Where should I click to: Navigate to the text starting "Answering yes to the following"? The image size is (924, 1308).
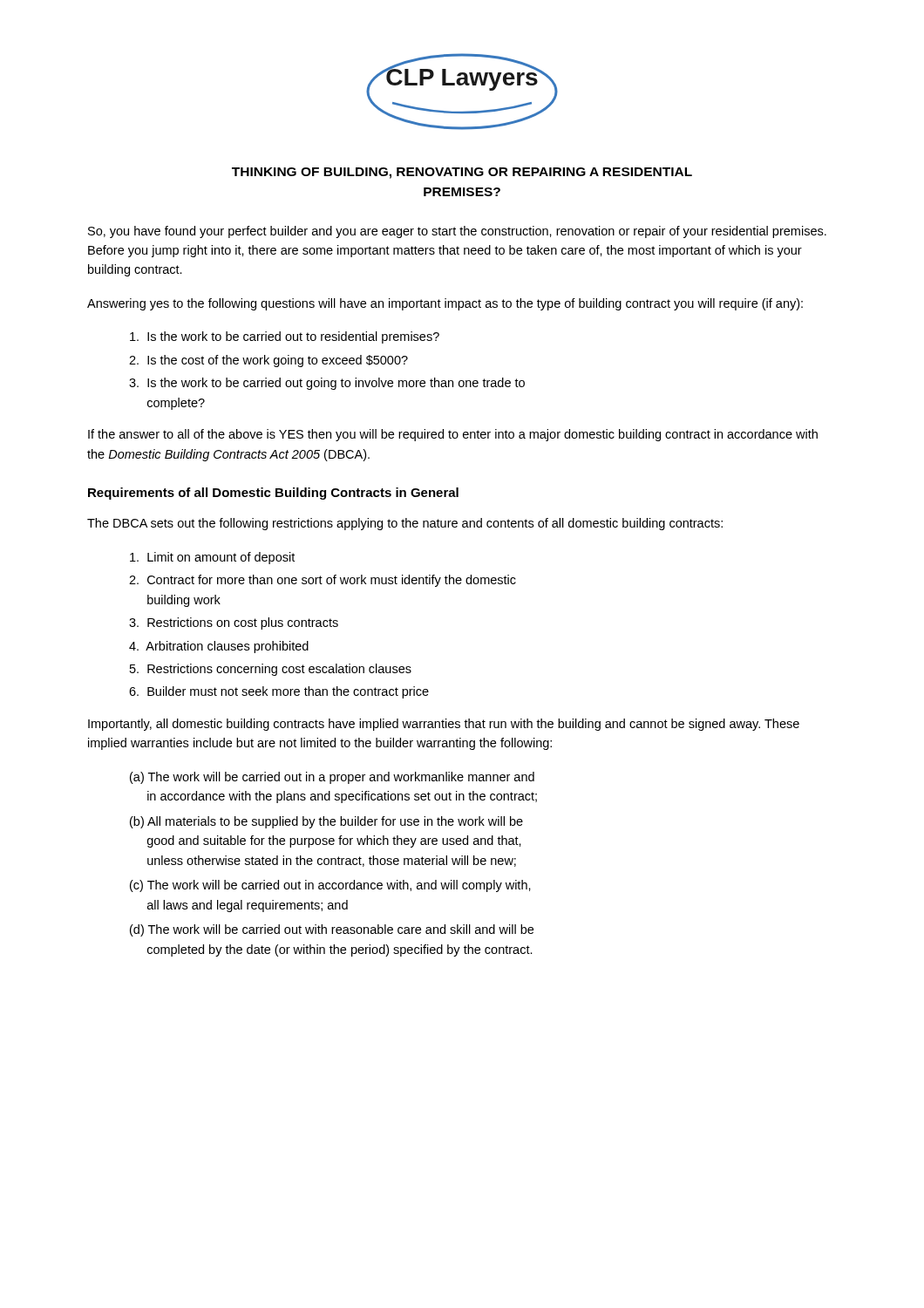click(445, 303)
